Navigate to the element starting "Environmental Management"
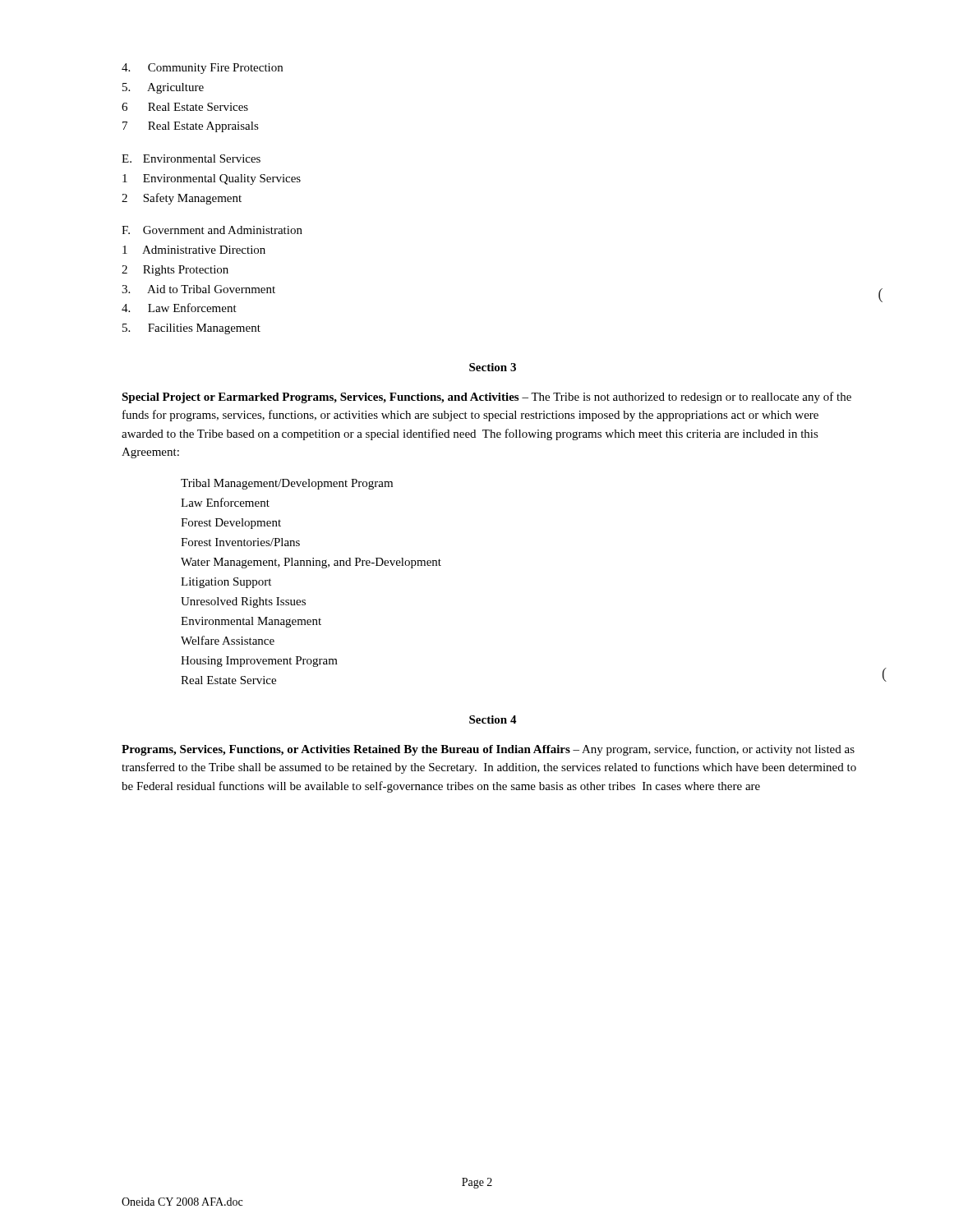This screenshot has width=954, height=1232. pos(251,621)
